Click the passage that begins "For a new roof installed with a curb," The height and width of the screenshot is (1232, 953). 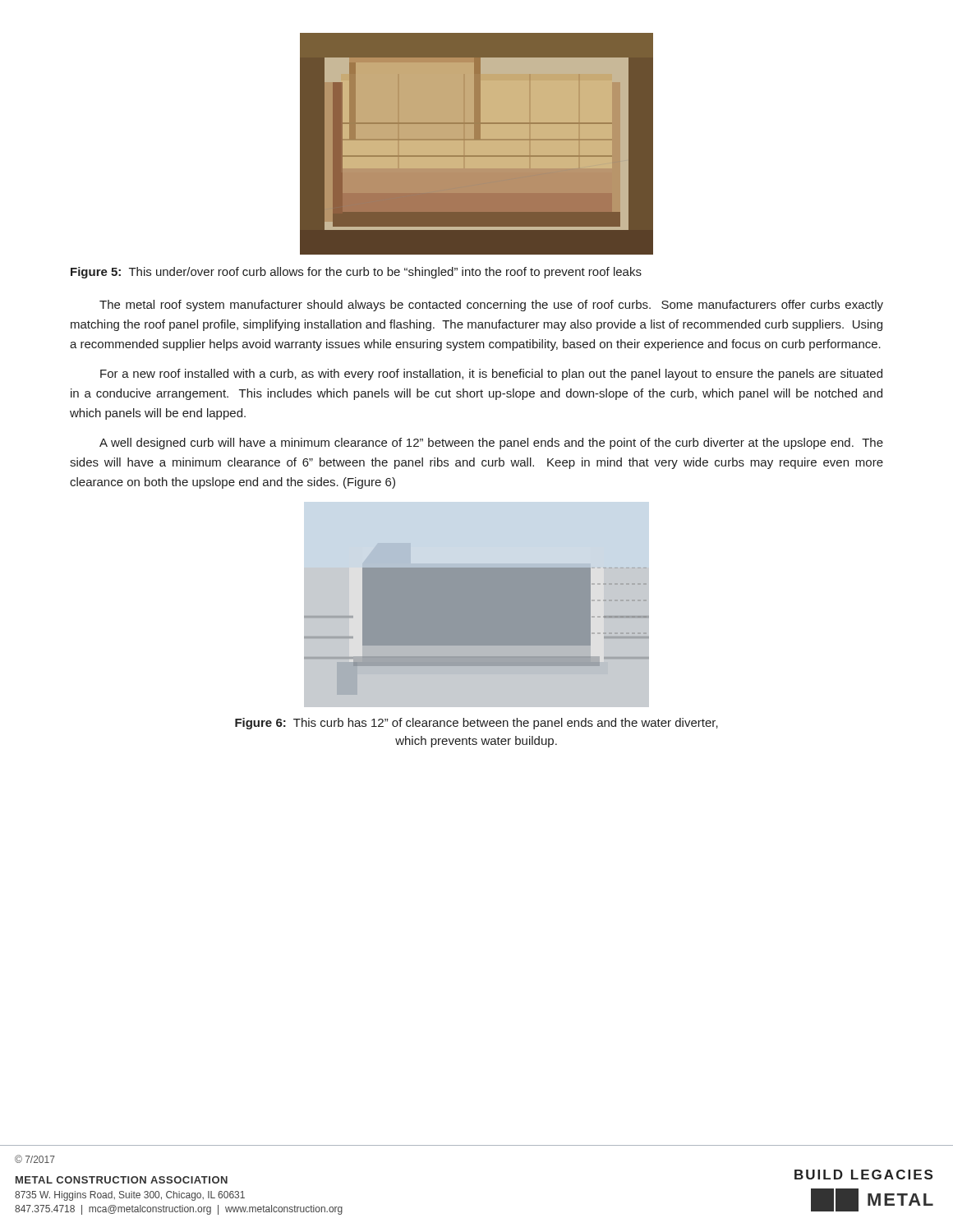tap(476, 393)
